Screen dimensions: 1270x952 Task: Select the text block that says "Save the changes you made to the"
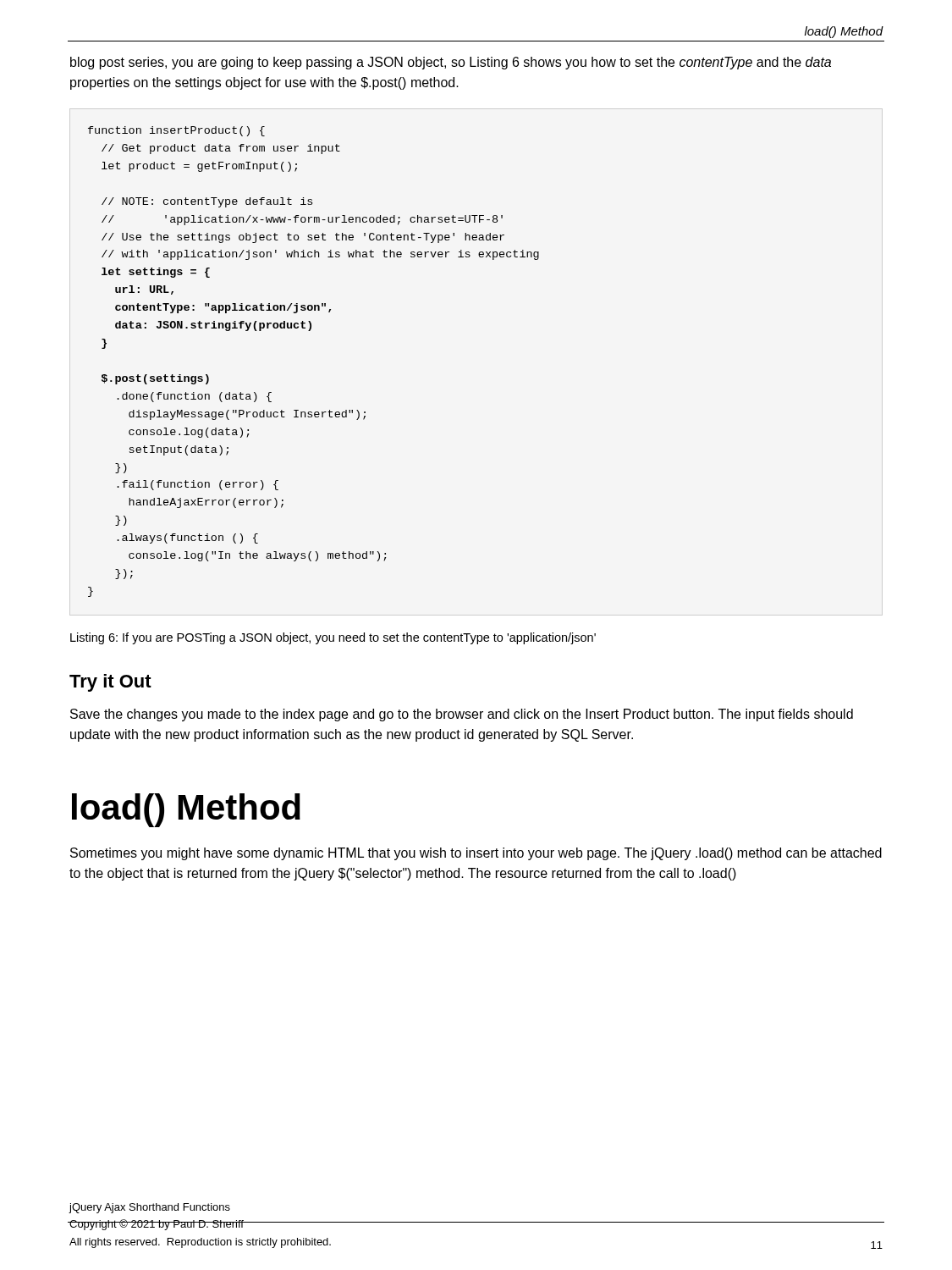point(461,724)
